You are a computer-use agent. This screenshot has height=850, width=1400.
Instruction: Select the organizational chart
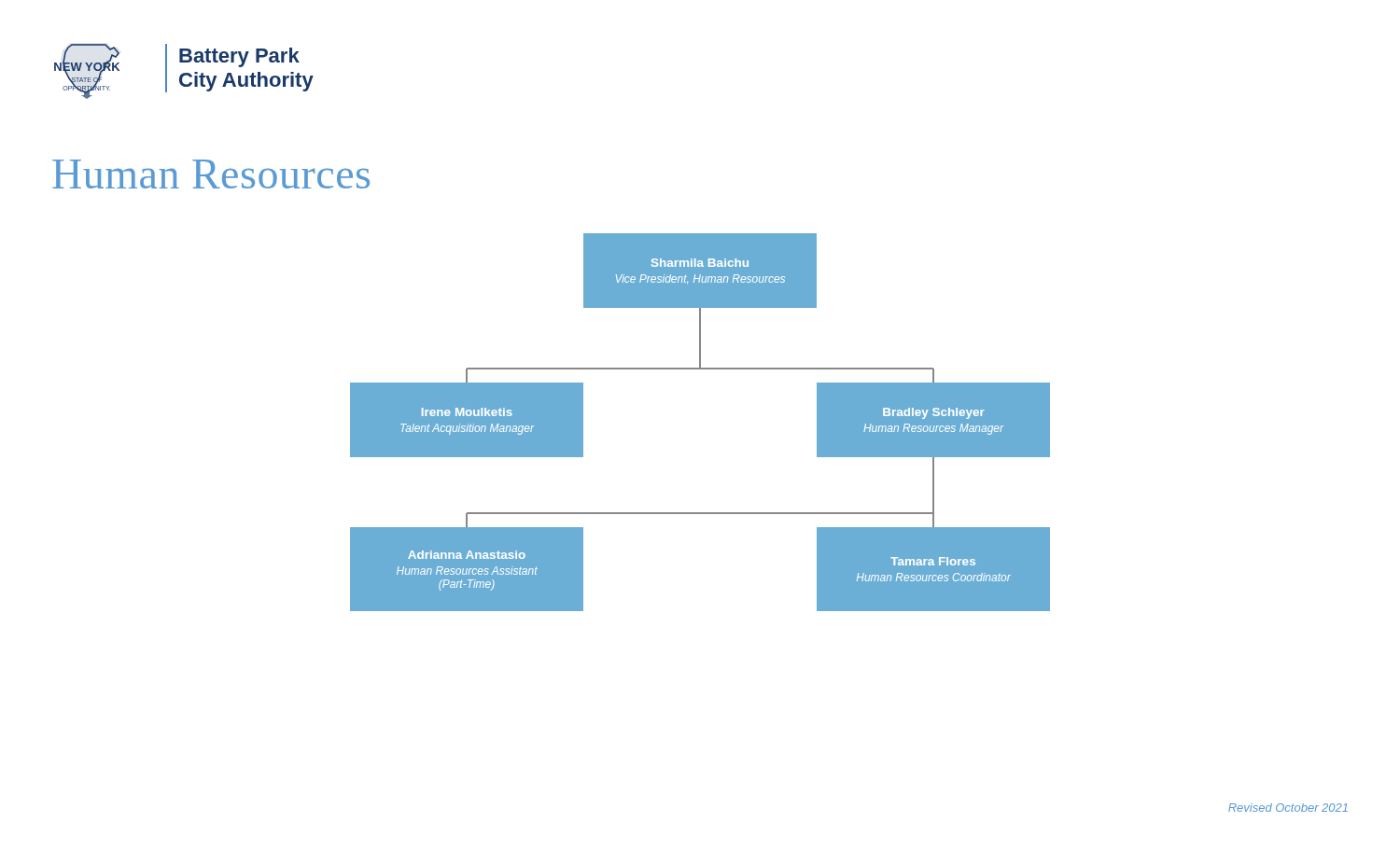coord(700,434)
